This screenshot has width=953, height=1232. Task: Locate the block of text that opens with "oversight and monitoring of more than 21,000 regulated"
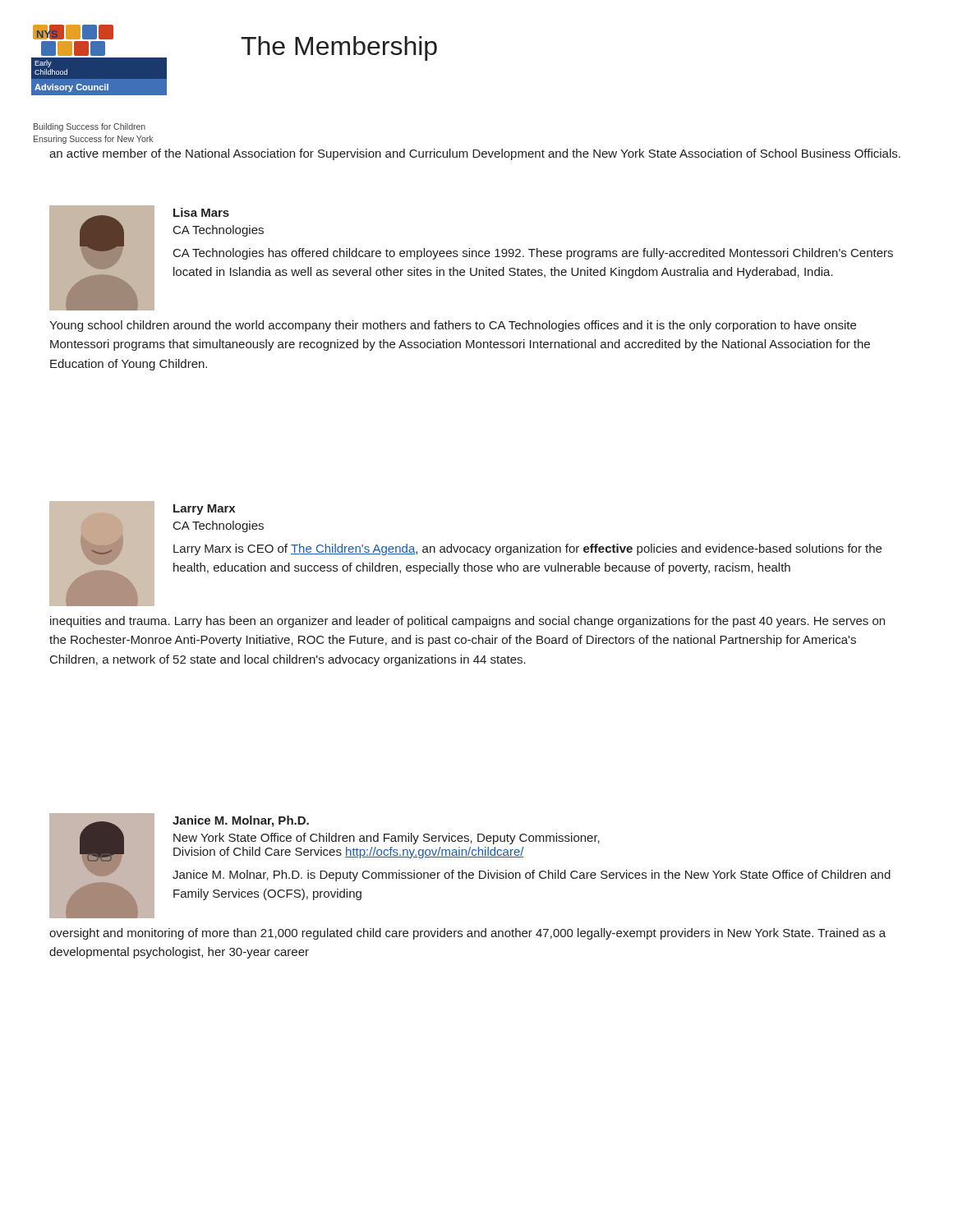click(x=467, y=942)
